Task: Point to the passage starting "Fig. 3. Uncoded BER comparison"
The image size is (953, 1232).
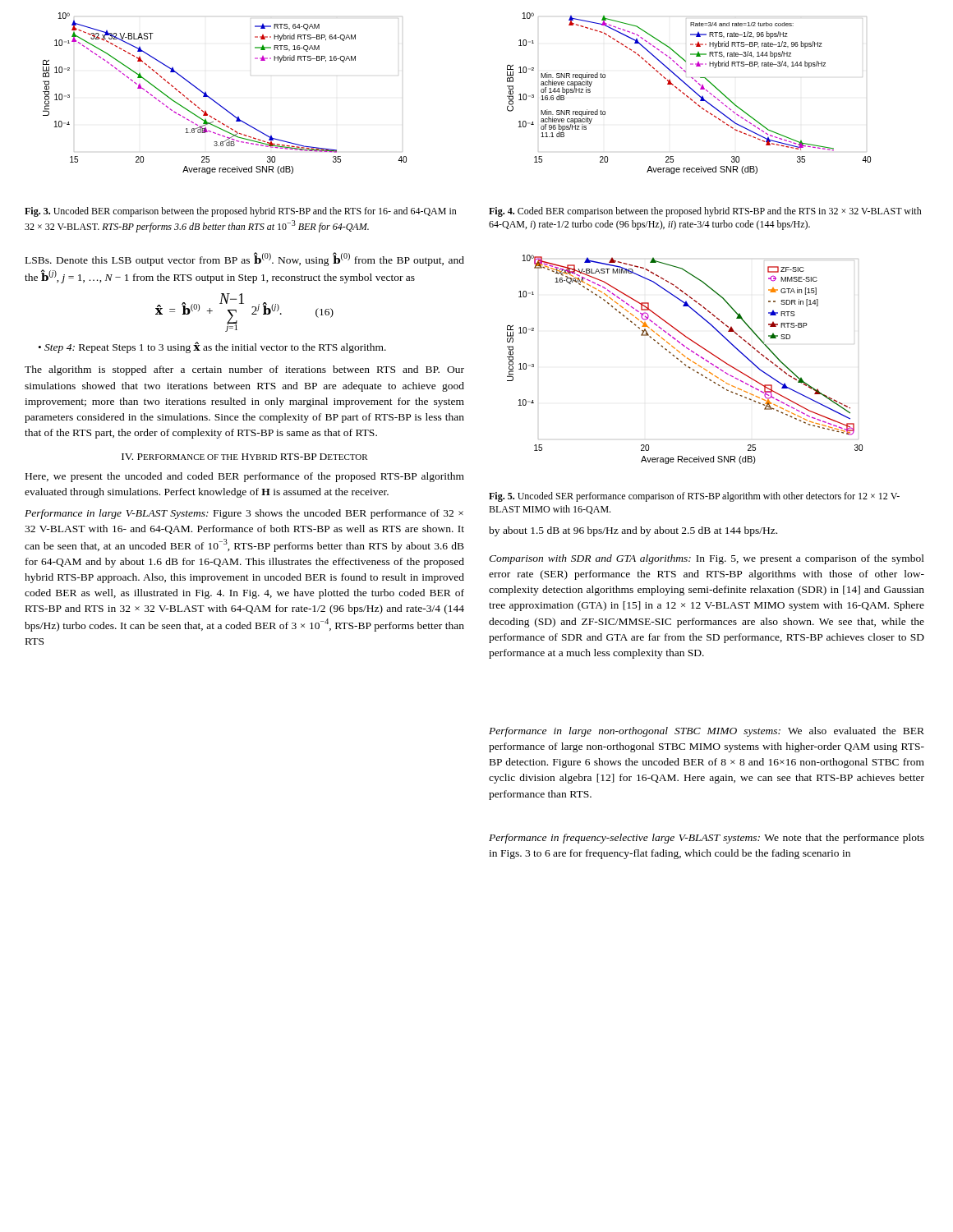Action: tap(241, 219)
